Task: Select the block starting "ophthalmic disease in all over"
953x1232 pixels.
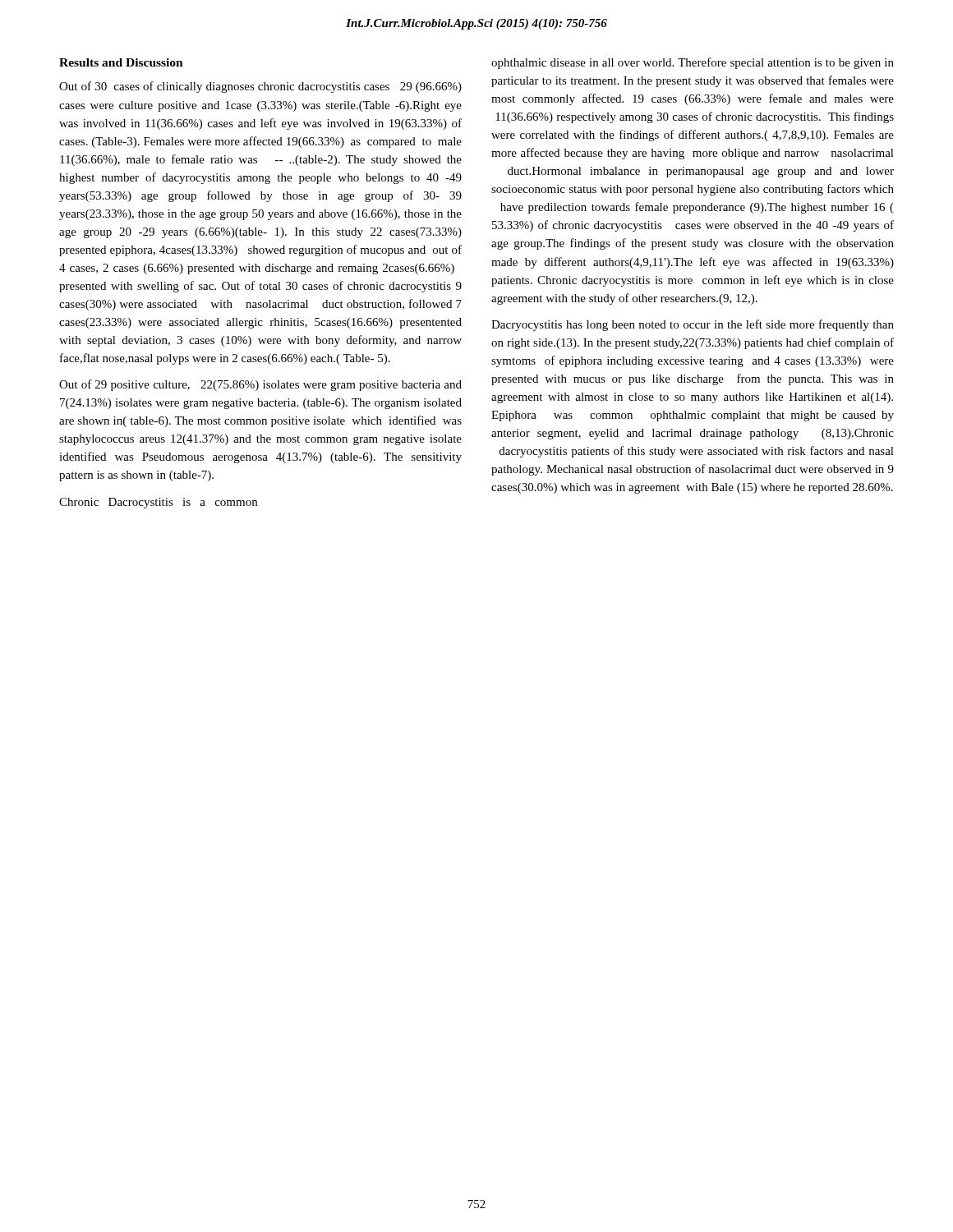Action: [x=693, y=180]
